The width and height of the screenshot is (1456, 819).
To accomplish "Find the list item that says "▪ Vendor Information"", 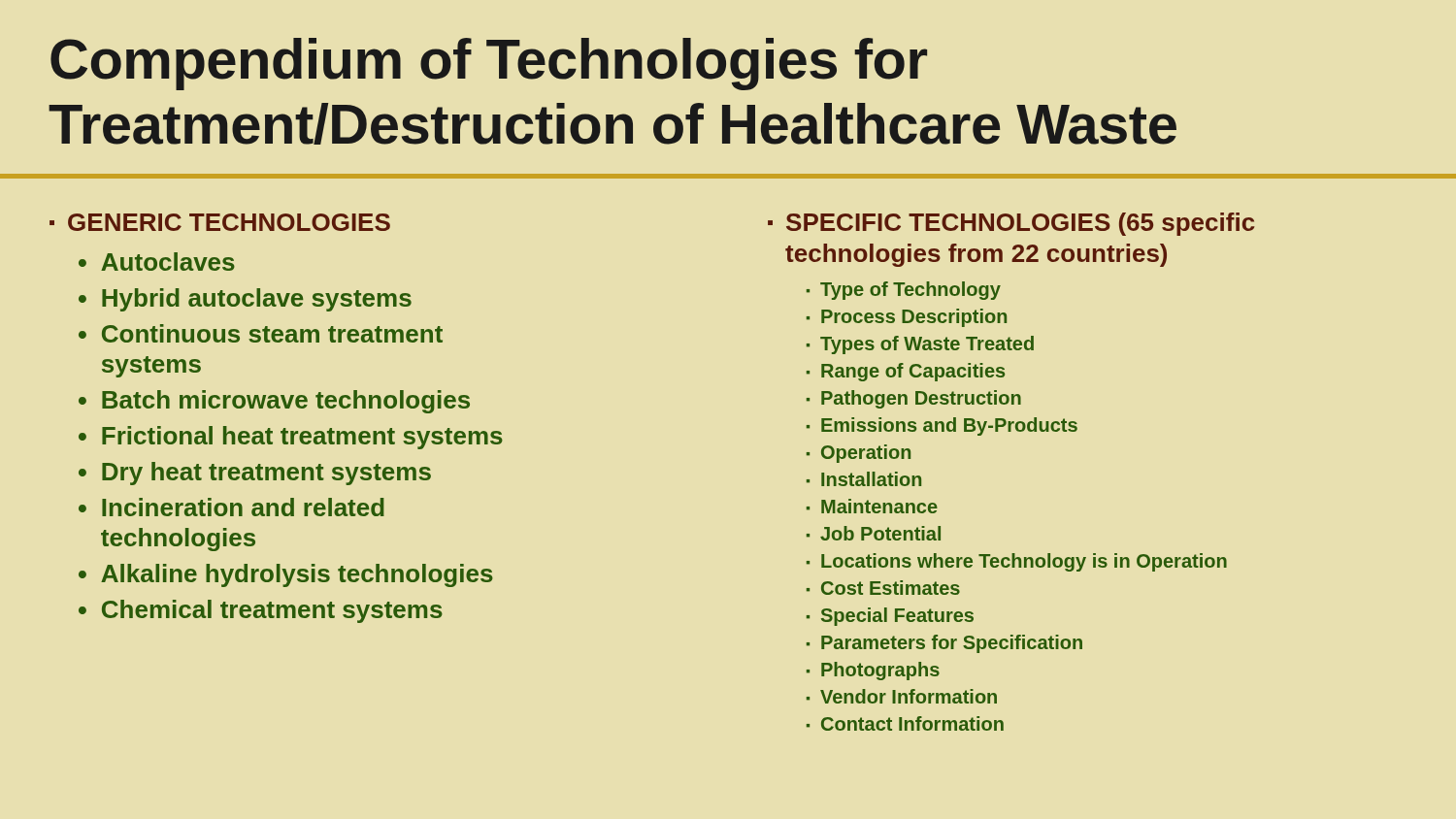I will point(902,697).
